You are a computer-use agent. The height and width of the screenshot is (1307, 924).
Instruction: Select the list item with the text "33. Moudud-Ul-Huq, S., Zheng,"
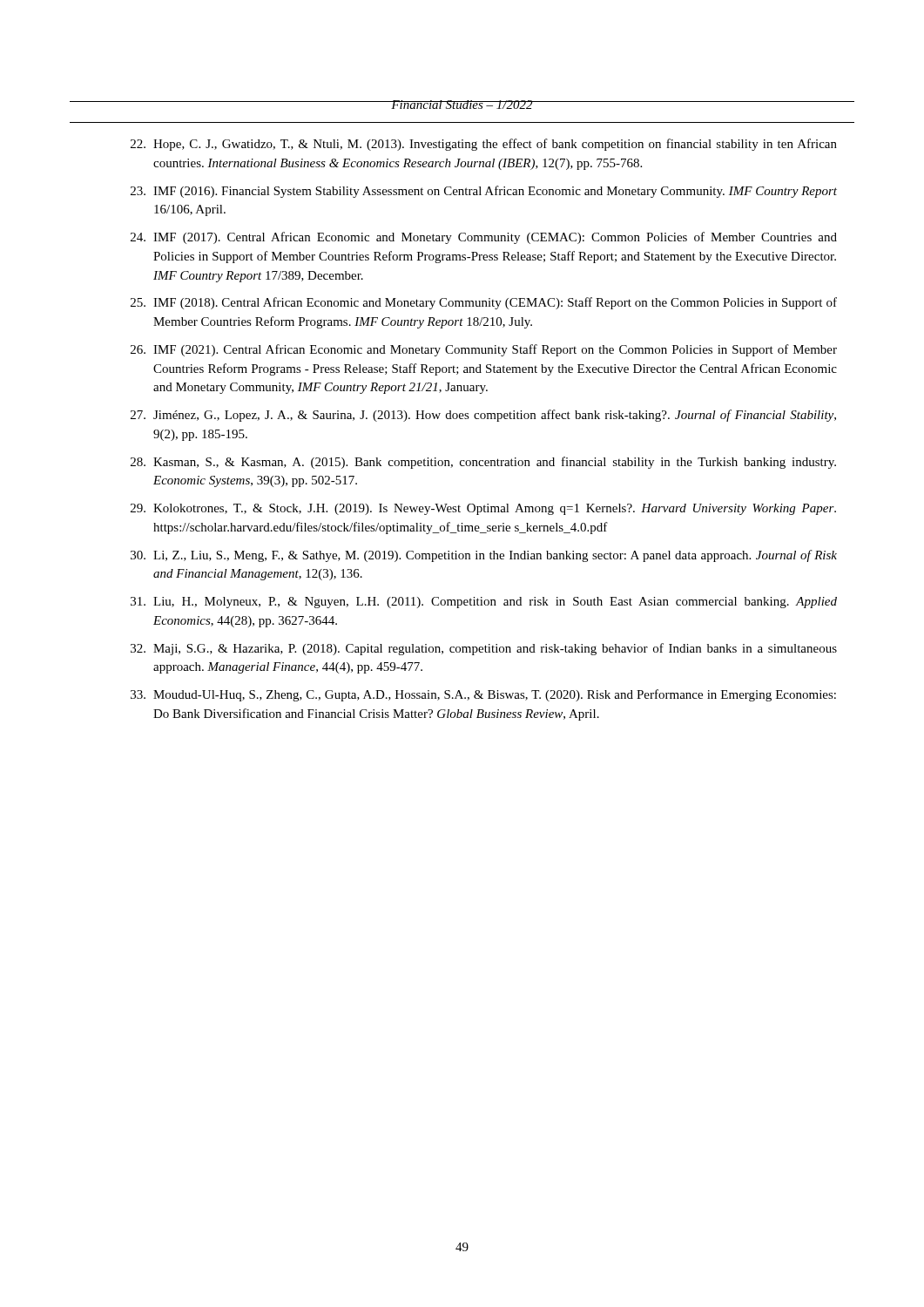tap(475, 705)
